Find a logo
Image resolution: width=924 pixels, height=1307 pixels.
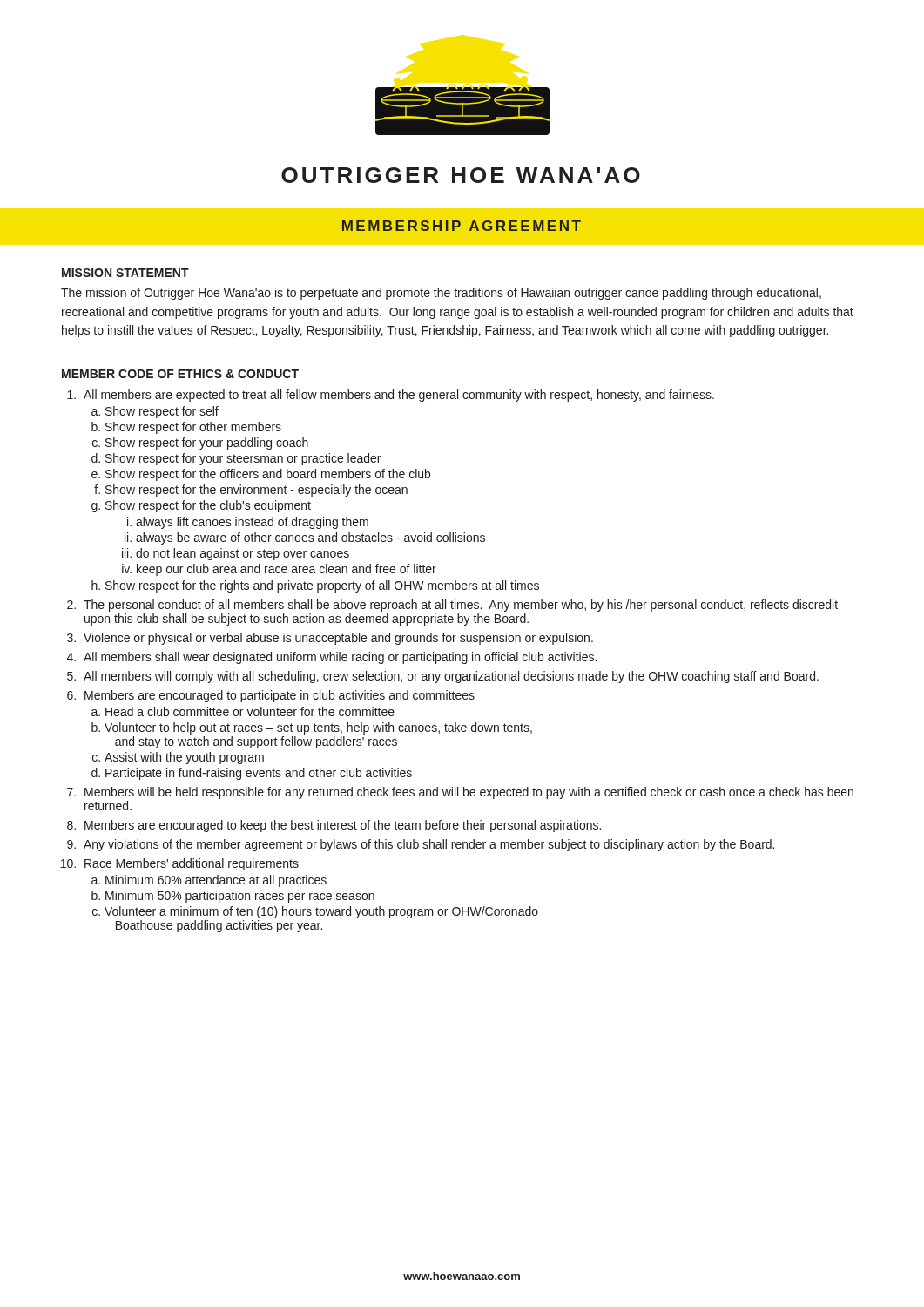462,97
